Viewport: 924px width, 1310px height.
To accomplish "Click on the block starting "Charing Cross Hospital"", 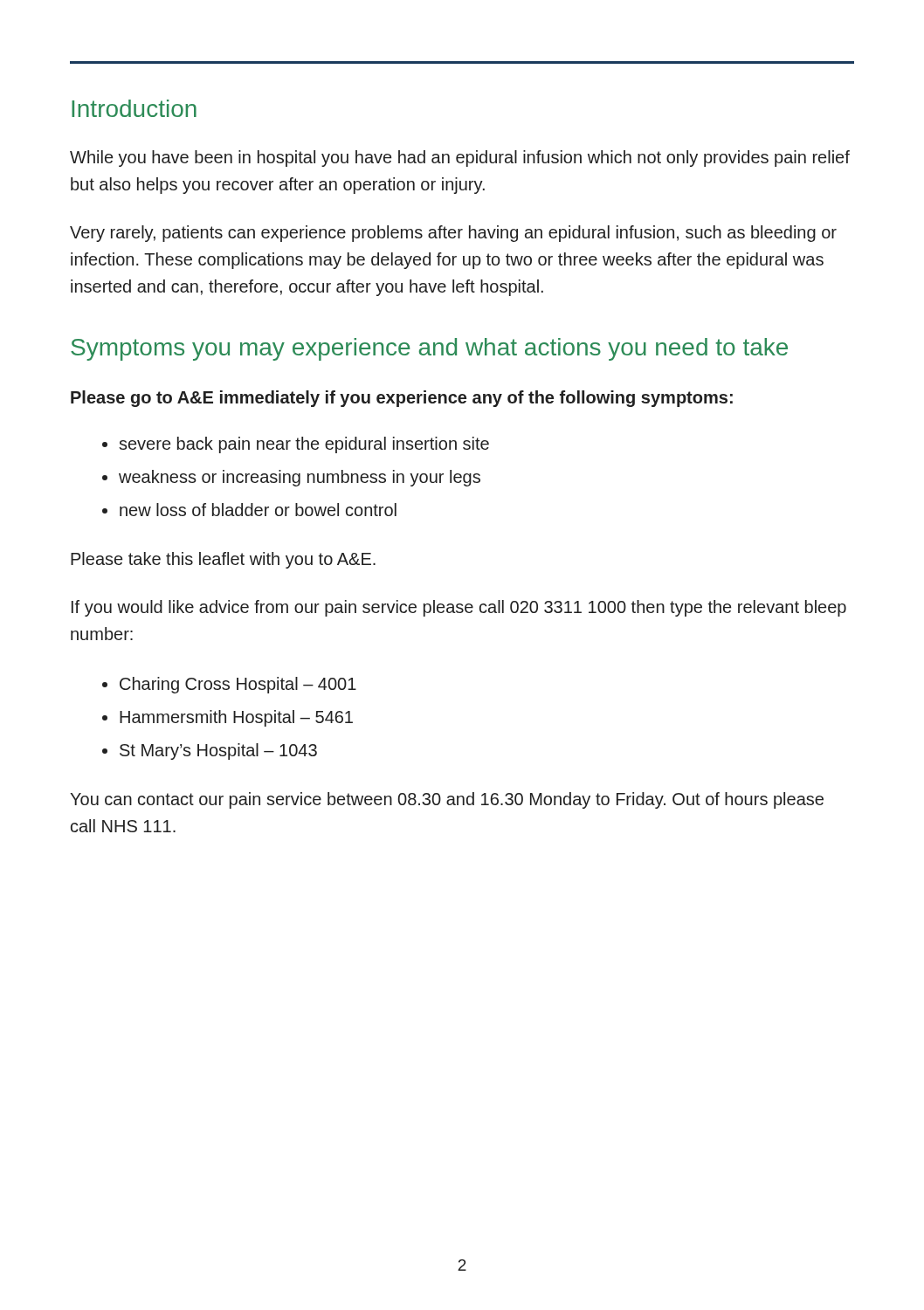I will (238, 685).
